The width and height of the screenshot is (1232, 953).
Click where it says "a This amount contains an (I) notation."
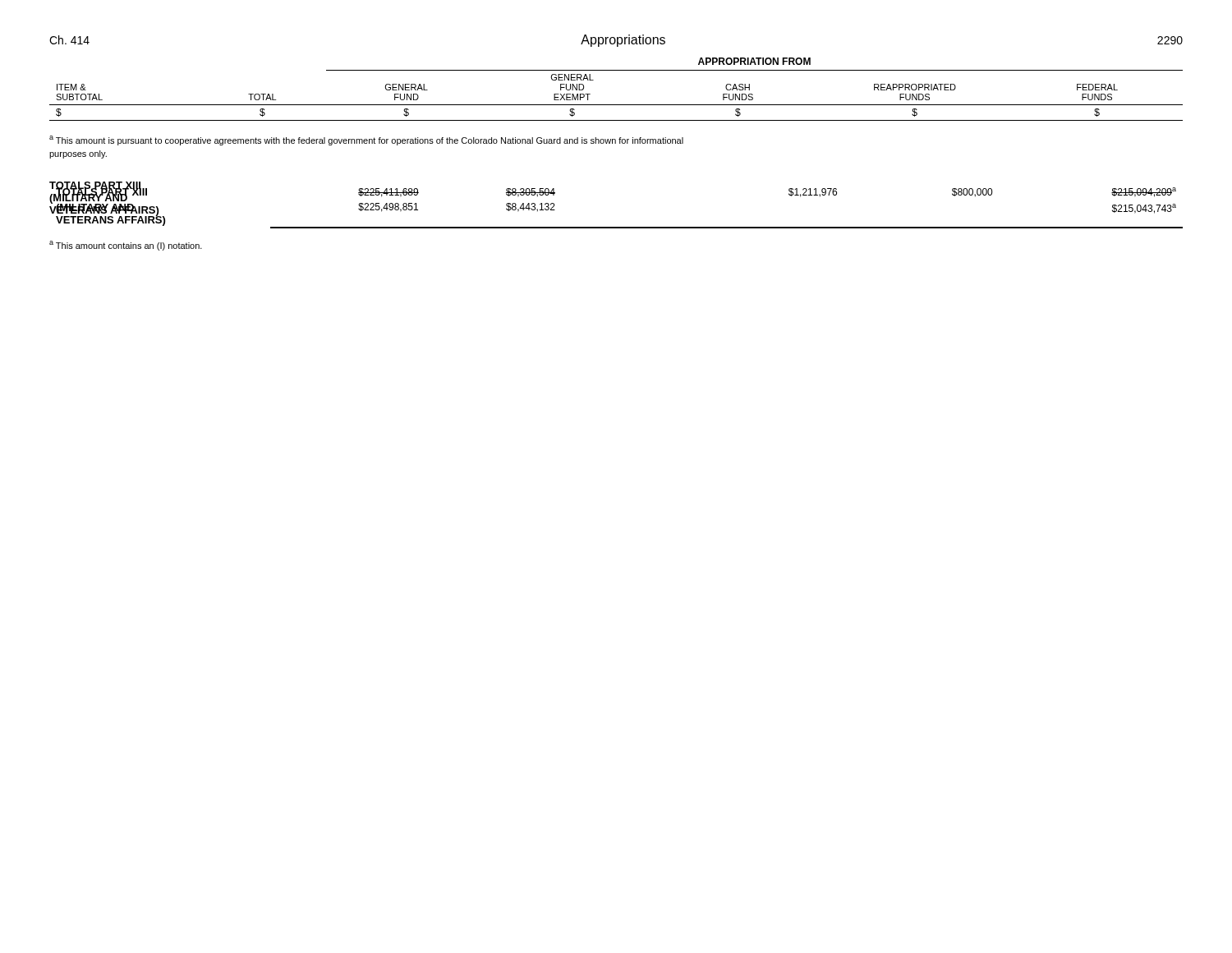pyautogui.click(x=126, y=244)
